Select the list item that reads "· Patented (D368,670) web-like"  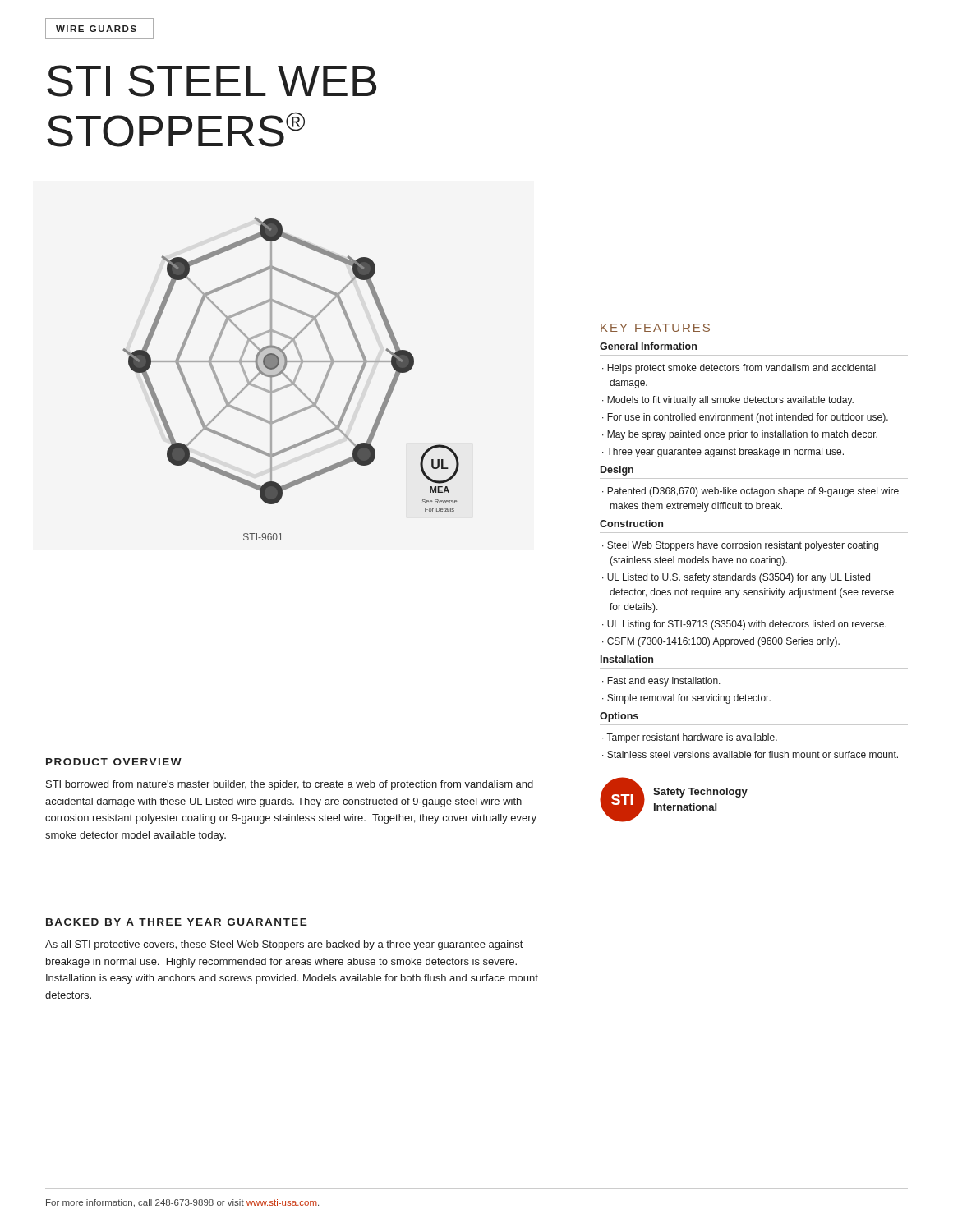[750, 499]
